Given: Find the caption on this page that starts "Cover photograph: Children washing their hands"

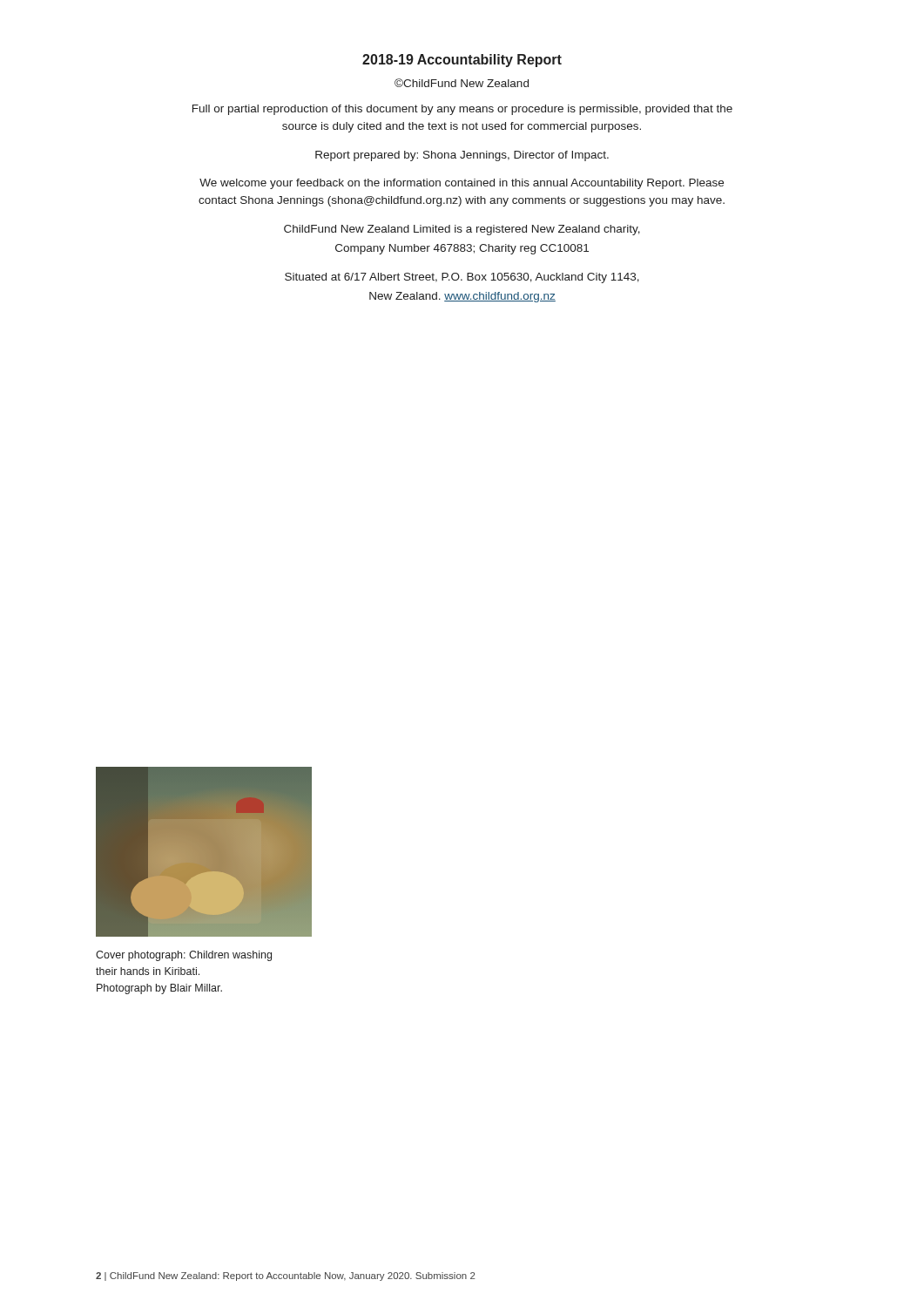Looking at the screenshot, I should 184,971.
